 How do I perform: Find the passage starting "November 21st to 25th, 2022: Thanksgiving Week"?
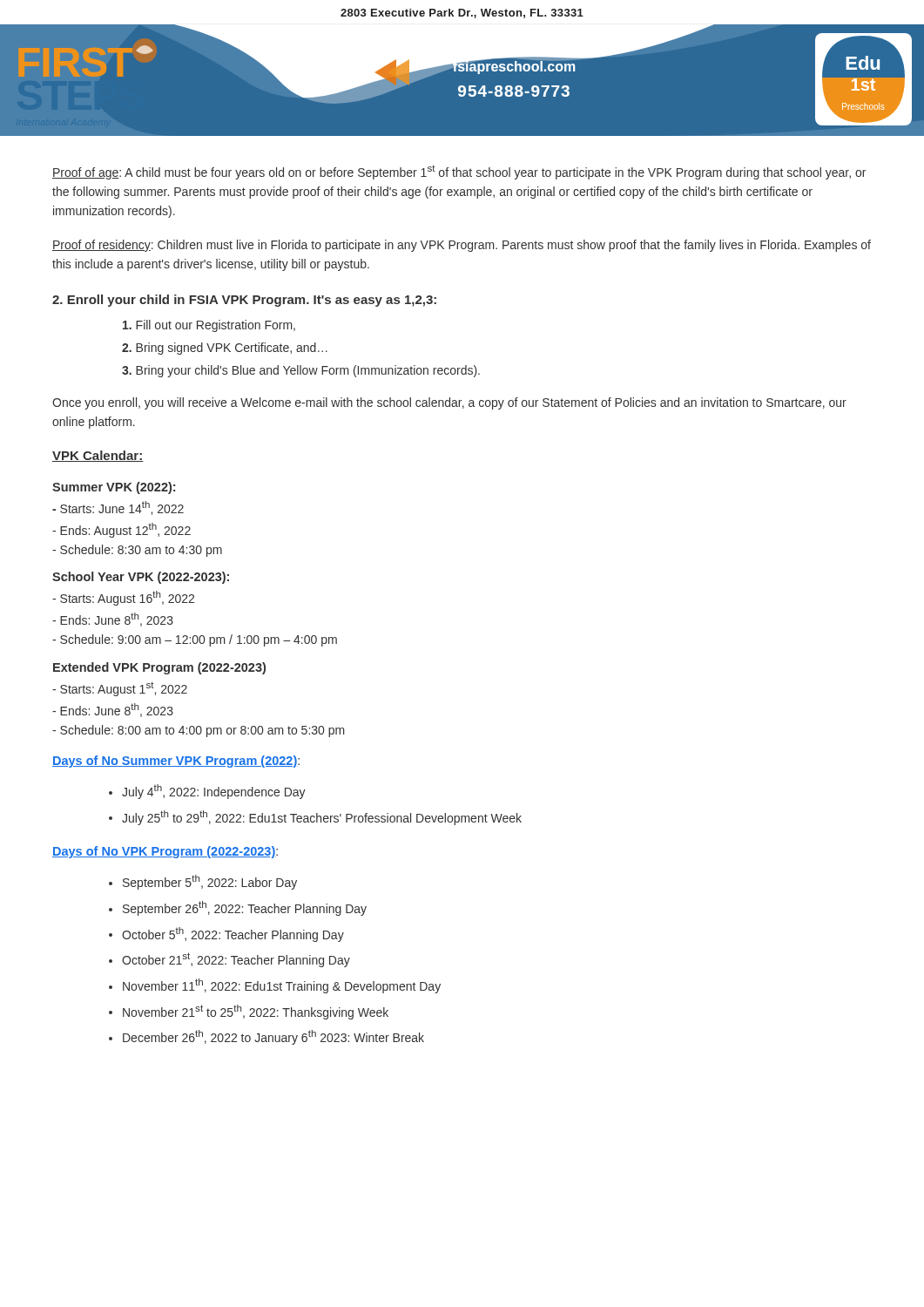coord(255,1010)
